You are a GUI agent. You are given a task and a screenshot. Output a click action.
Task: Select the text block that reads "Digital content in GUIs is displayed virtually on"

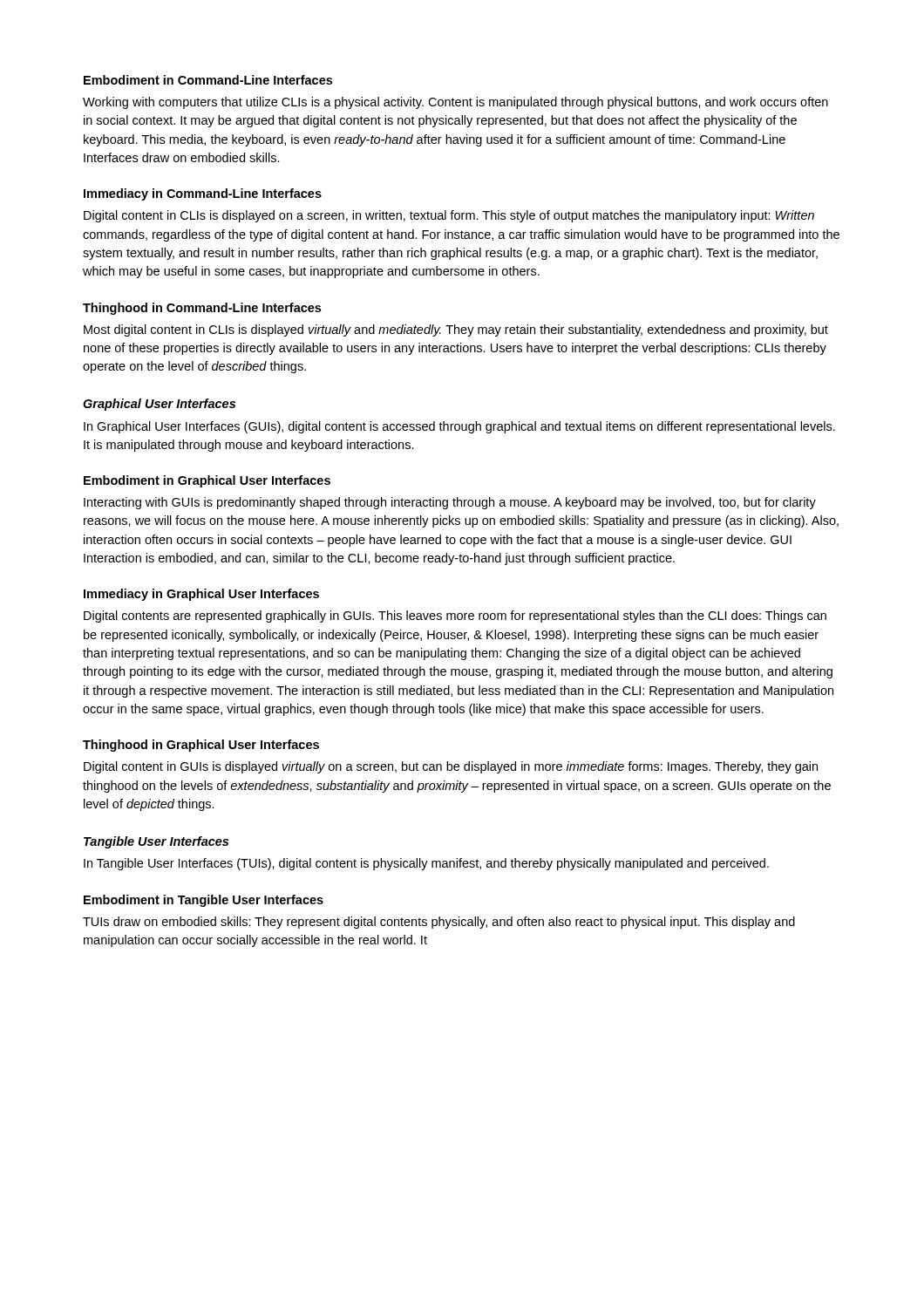click(x=457, y=785)
